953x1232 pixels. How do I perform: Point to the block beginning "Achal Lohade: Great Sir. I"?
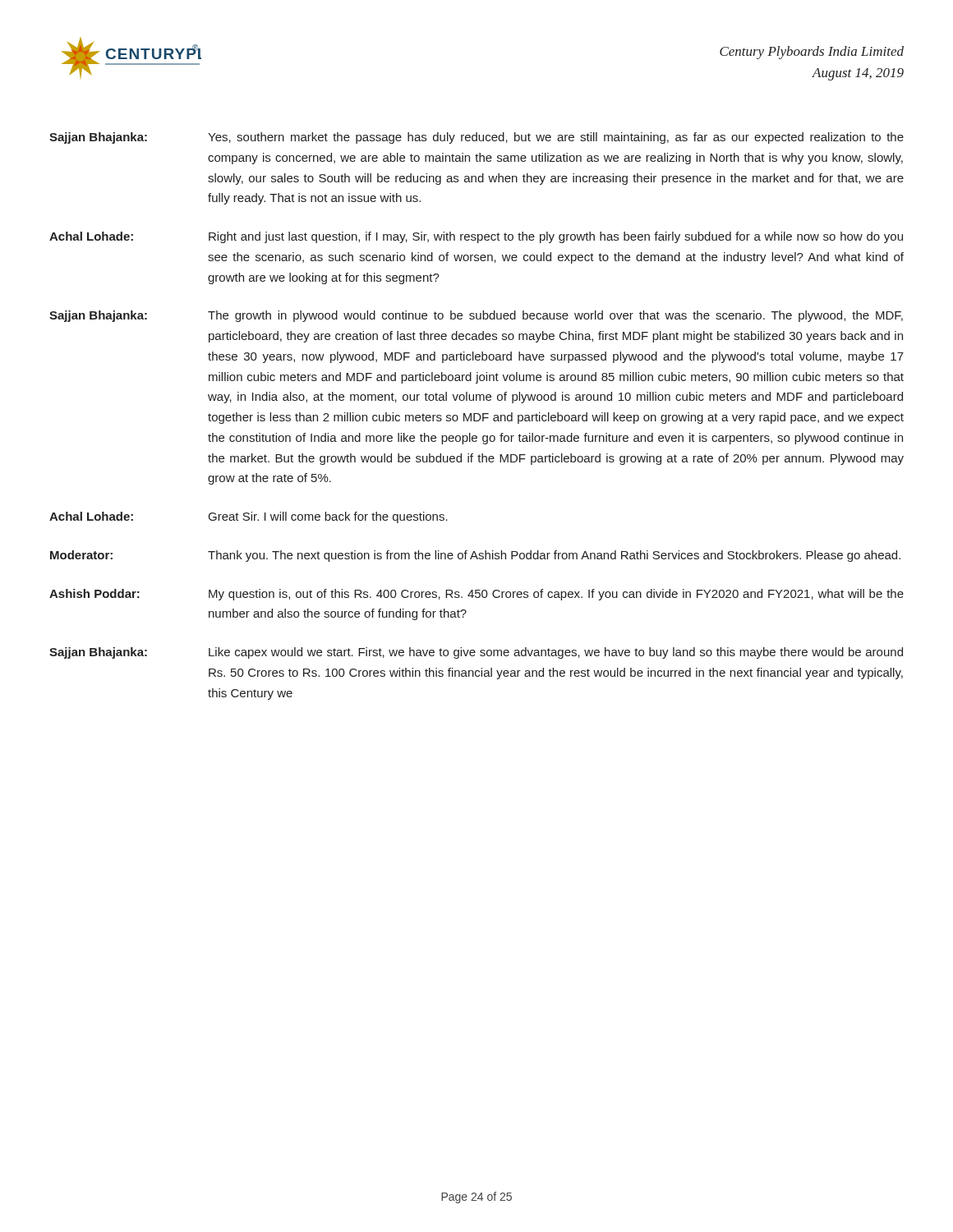249,517
